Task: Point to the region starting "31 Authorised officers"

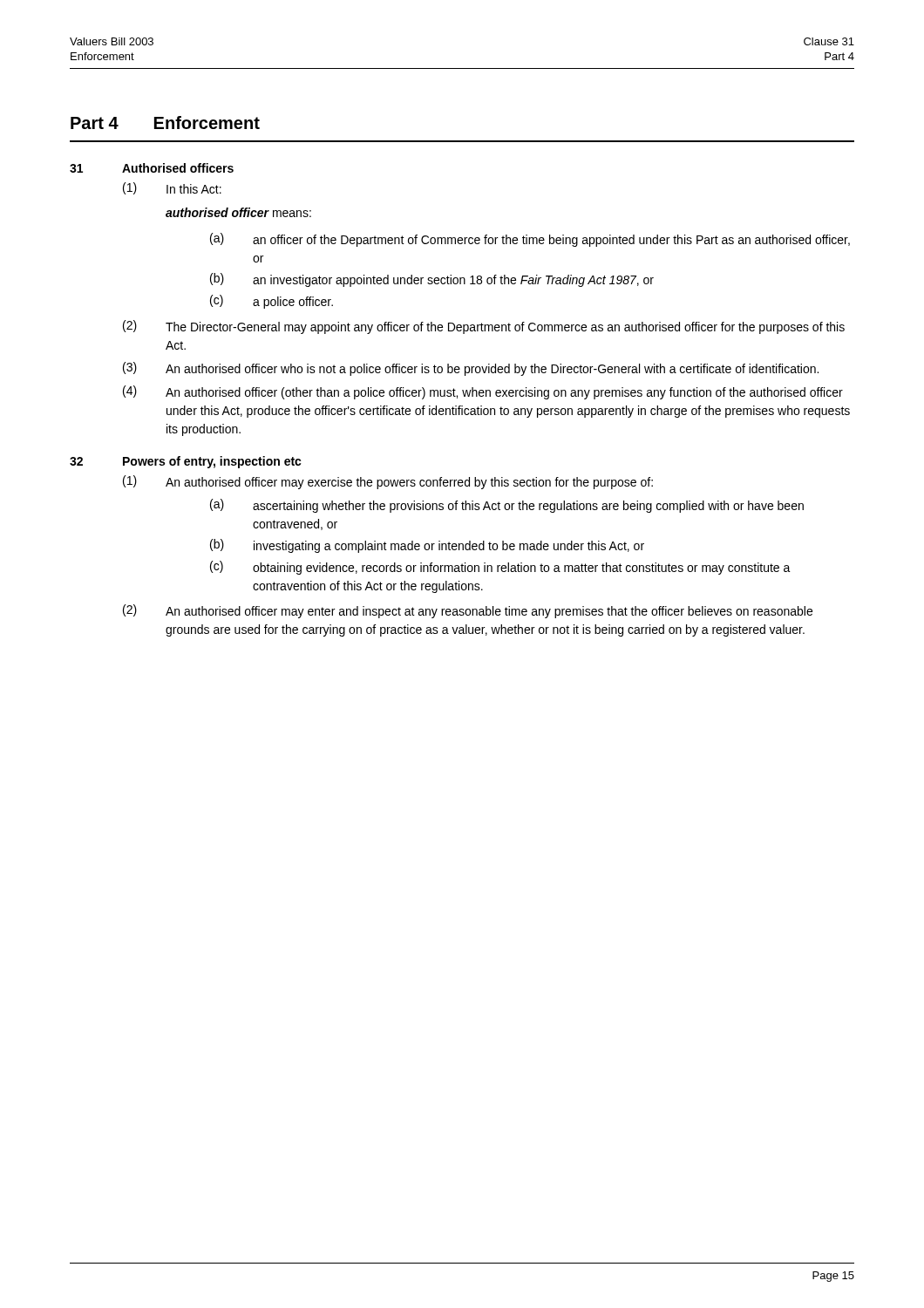Action: point(152,168)
